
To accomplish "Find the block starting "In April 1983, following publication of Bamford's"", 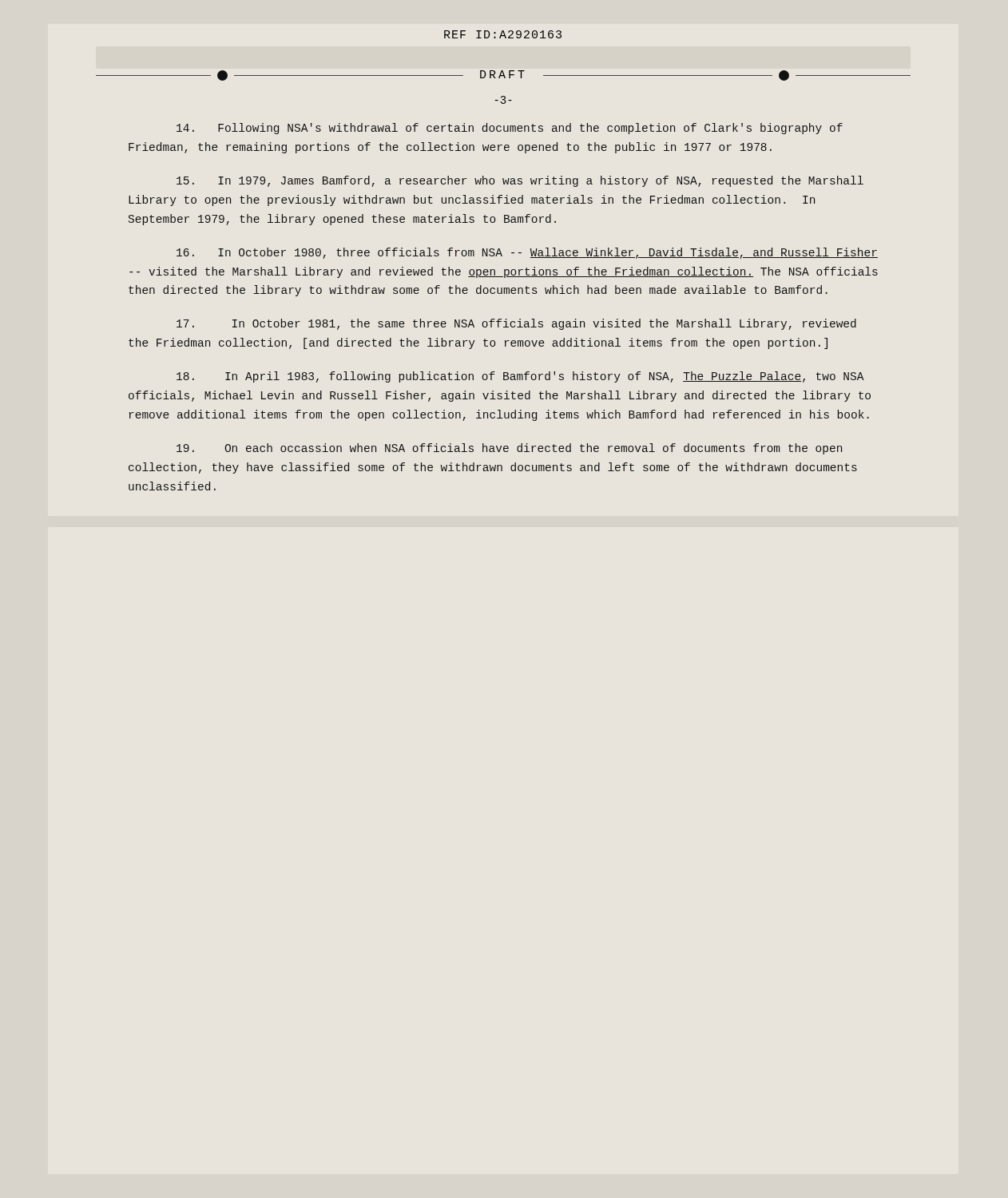I will pos(500,396).
